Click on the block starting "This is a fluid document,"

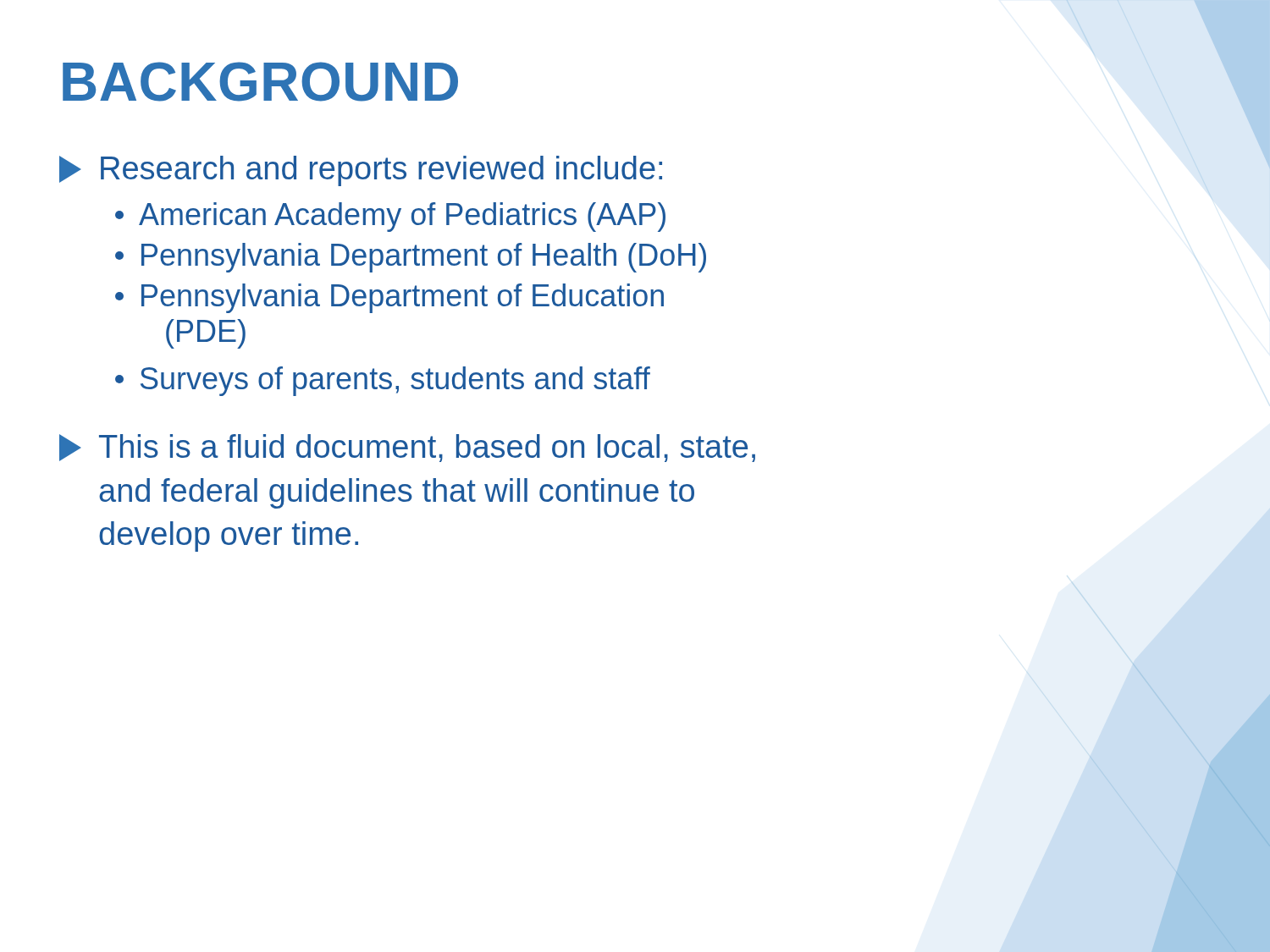click(x=409, y=491)
